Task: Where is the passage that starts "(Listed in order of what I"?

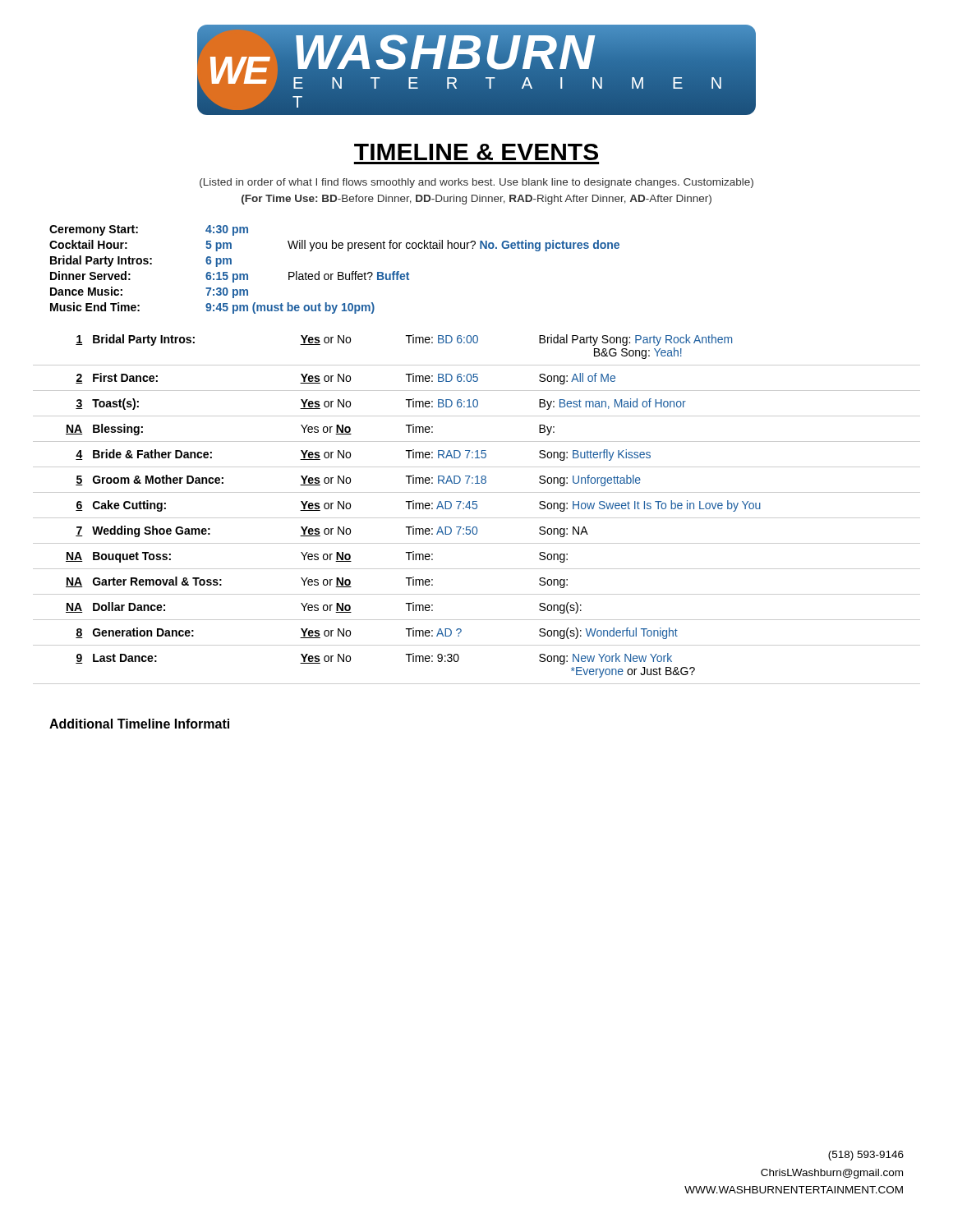Action: click(476, 190)
